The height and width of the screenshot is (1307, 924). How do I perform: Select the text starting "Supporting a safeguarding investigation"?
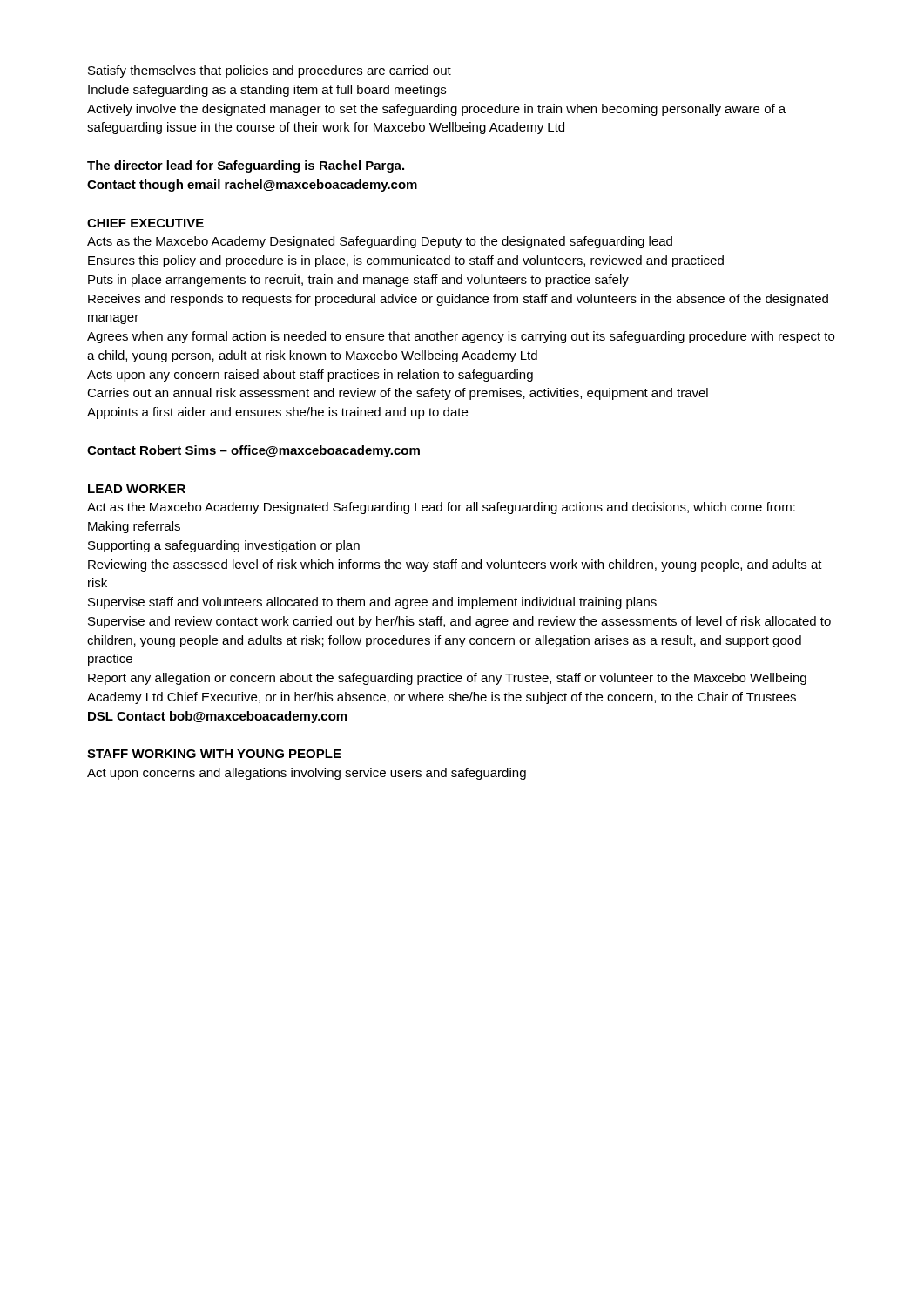(224, 545)
